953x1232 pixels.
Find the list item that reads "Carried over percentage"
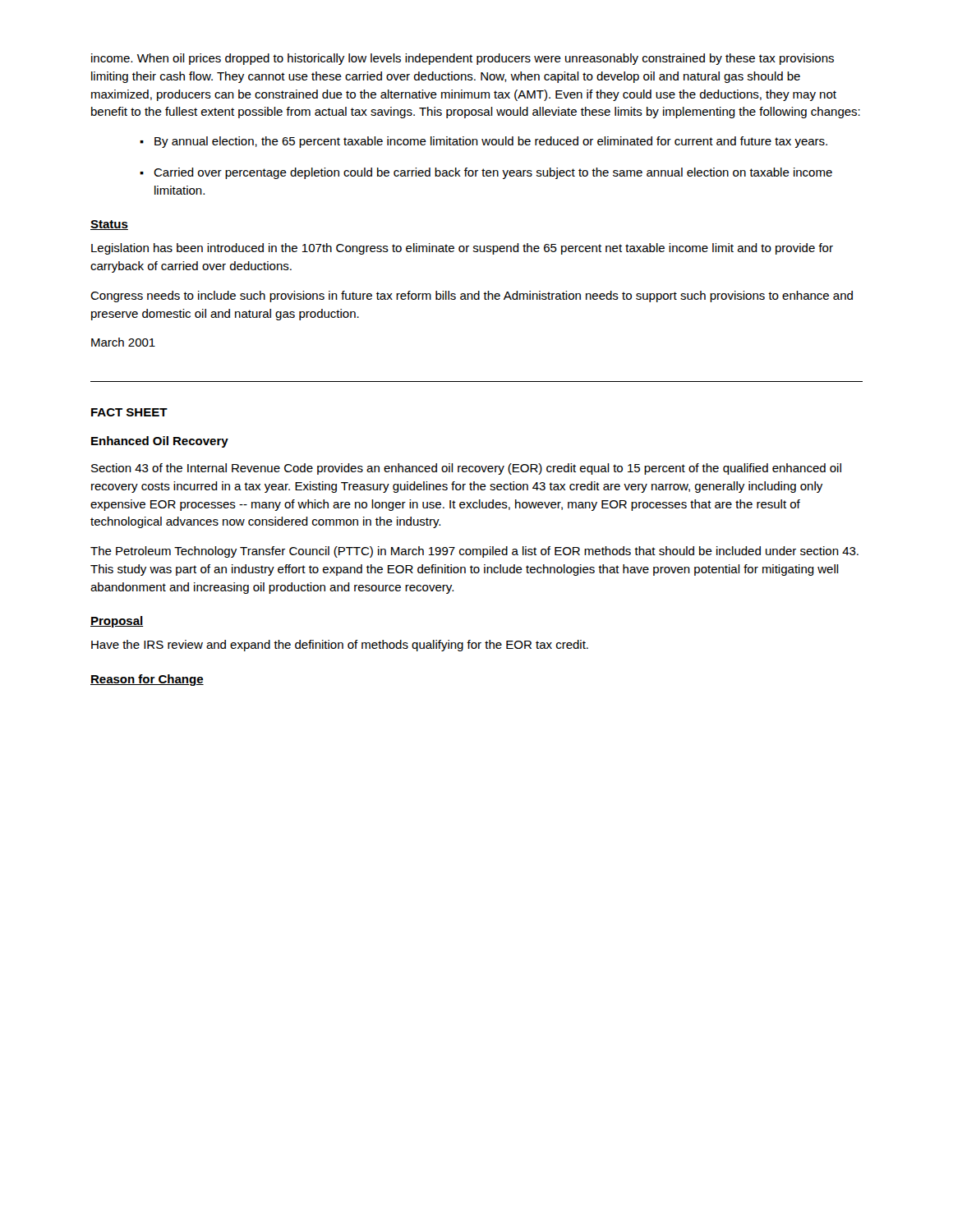[x=508, y=181]
